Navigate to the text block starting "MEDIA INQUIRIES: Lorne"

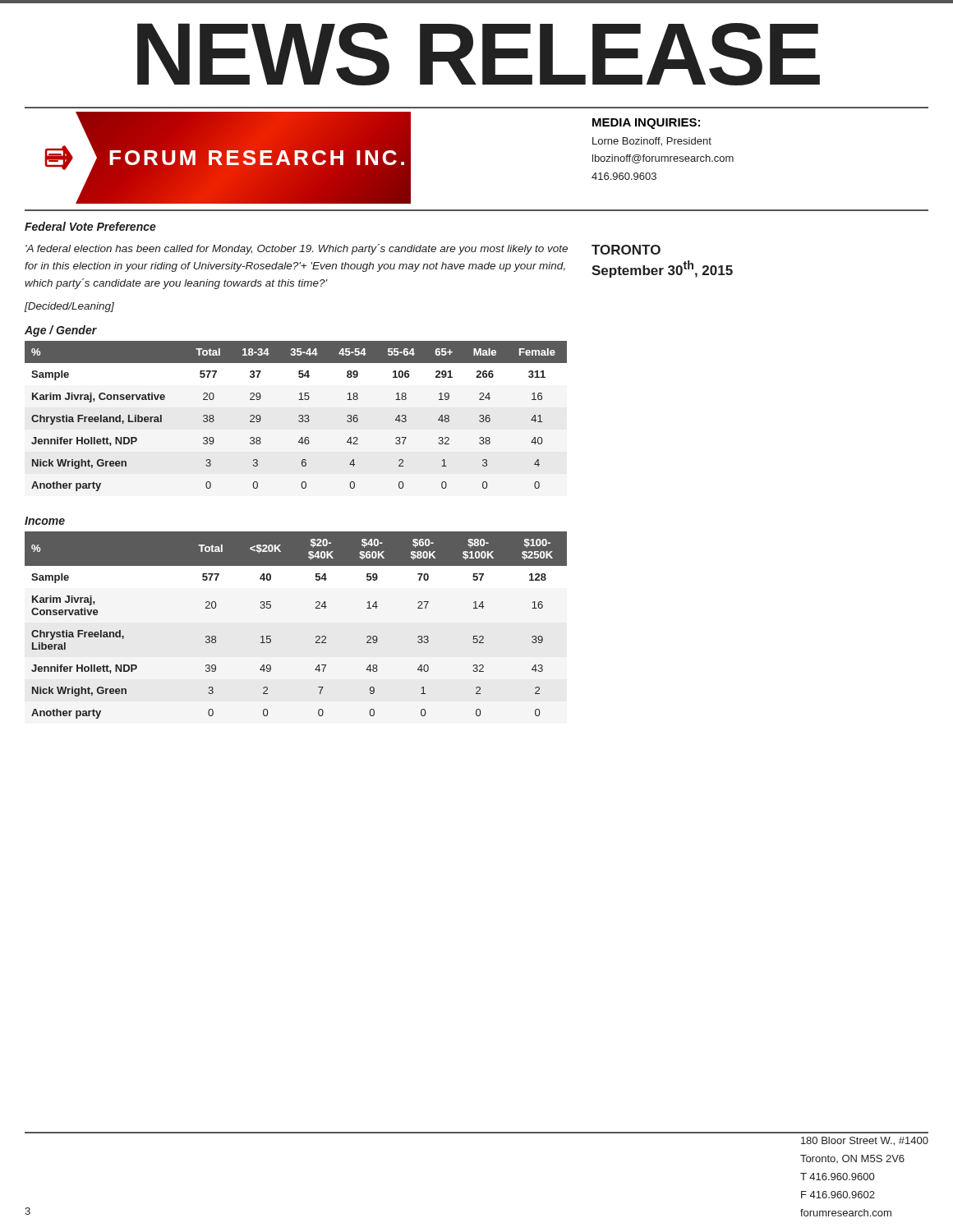[x=646, y=124]
